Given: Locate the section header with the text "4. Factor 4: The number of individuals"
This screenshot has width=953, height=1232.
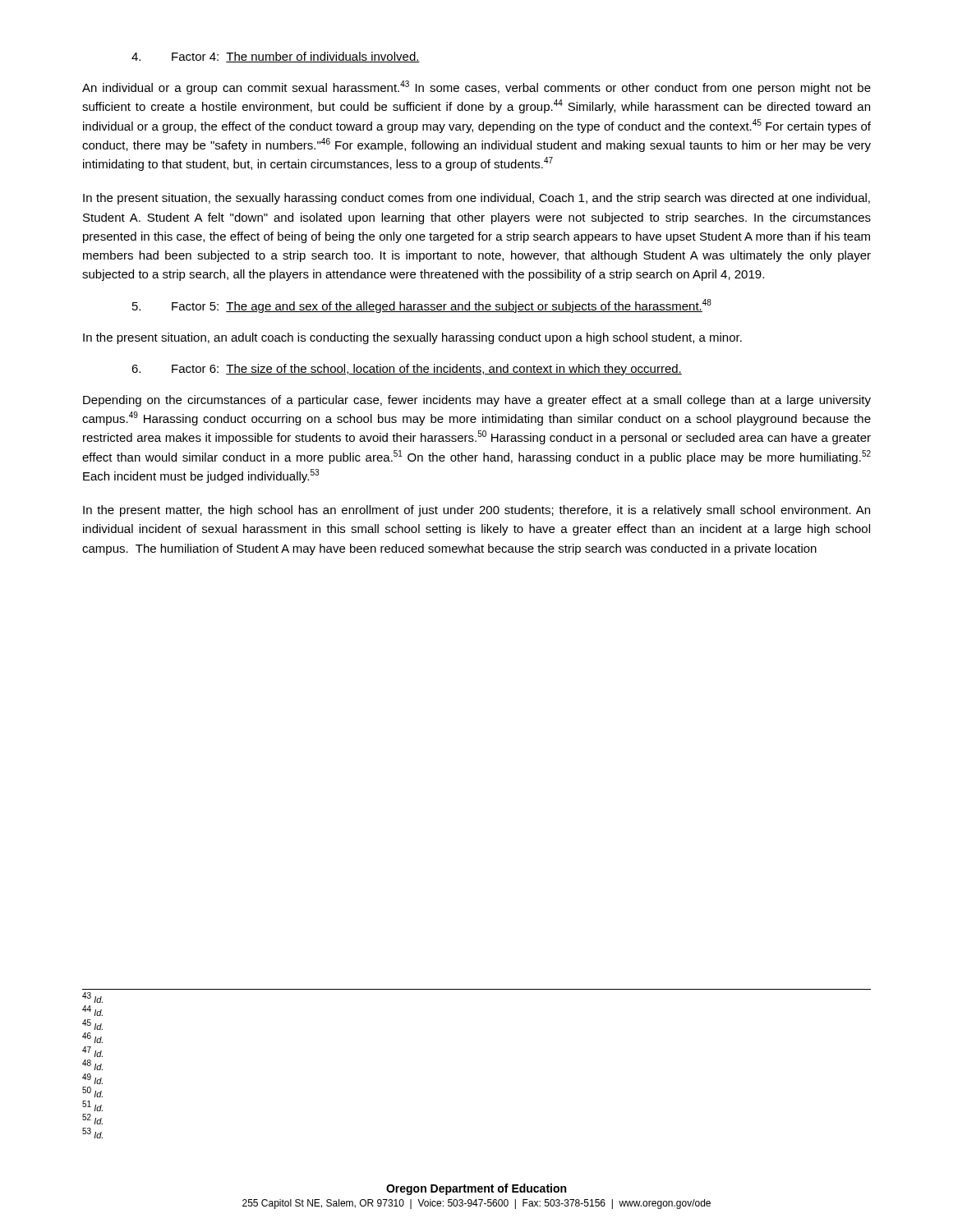Looking at the screenshot, I should pos(275,56).
